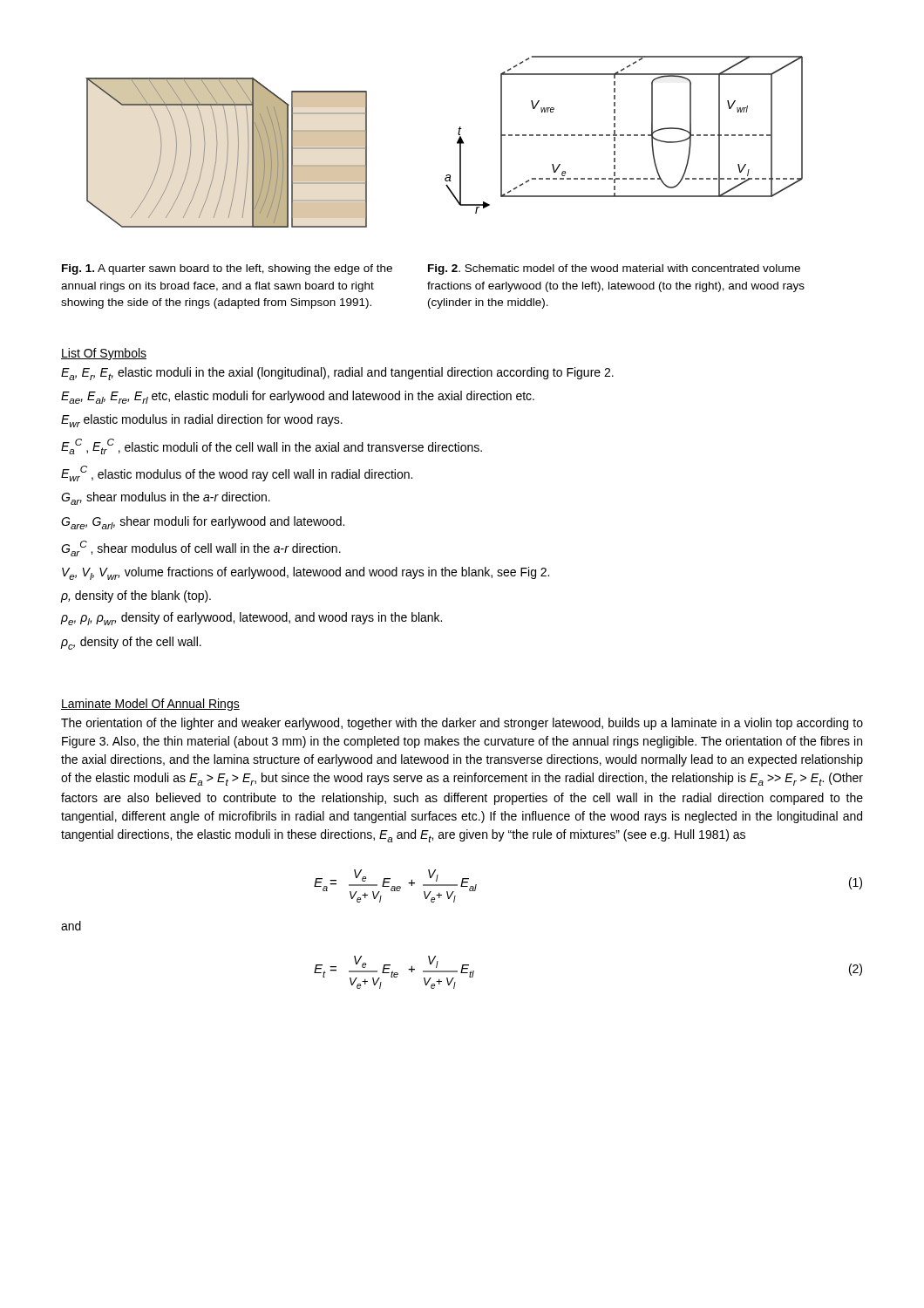Select the text block with the text "Gar, shear modulus in the"
924x1308 pixels.
point(166,499)
